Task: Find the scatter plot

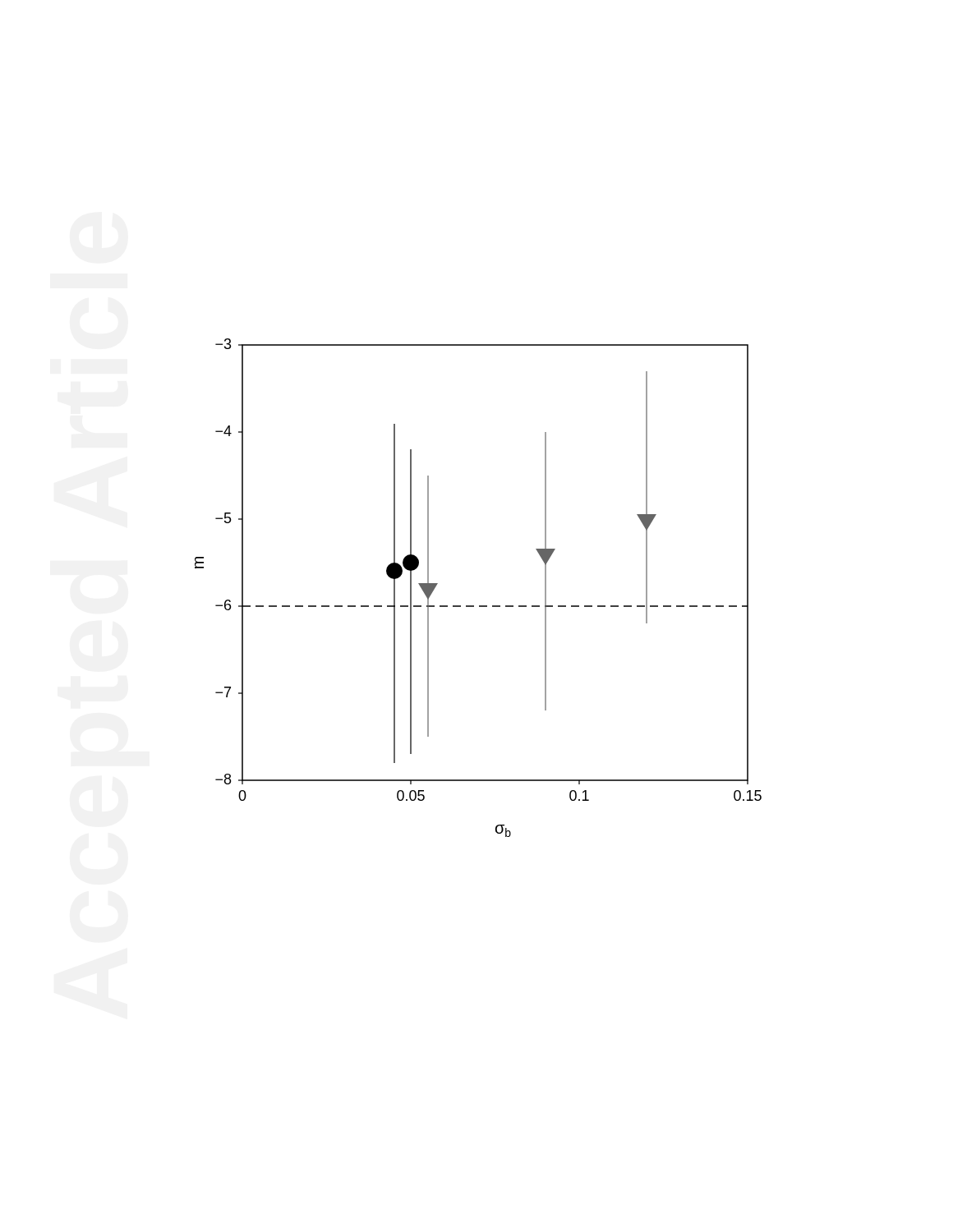Action: pos(476,583)
